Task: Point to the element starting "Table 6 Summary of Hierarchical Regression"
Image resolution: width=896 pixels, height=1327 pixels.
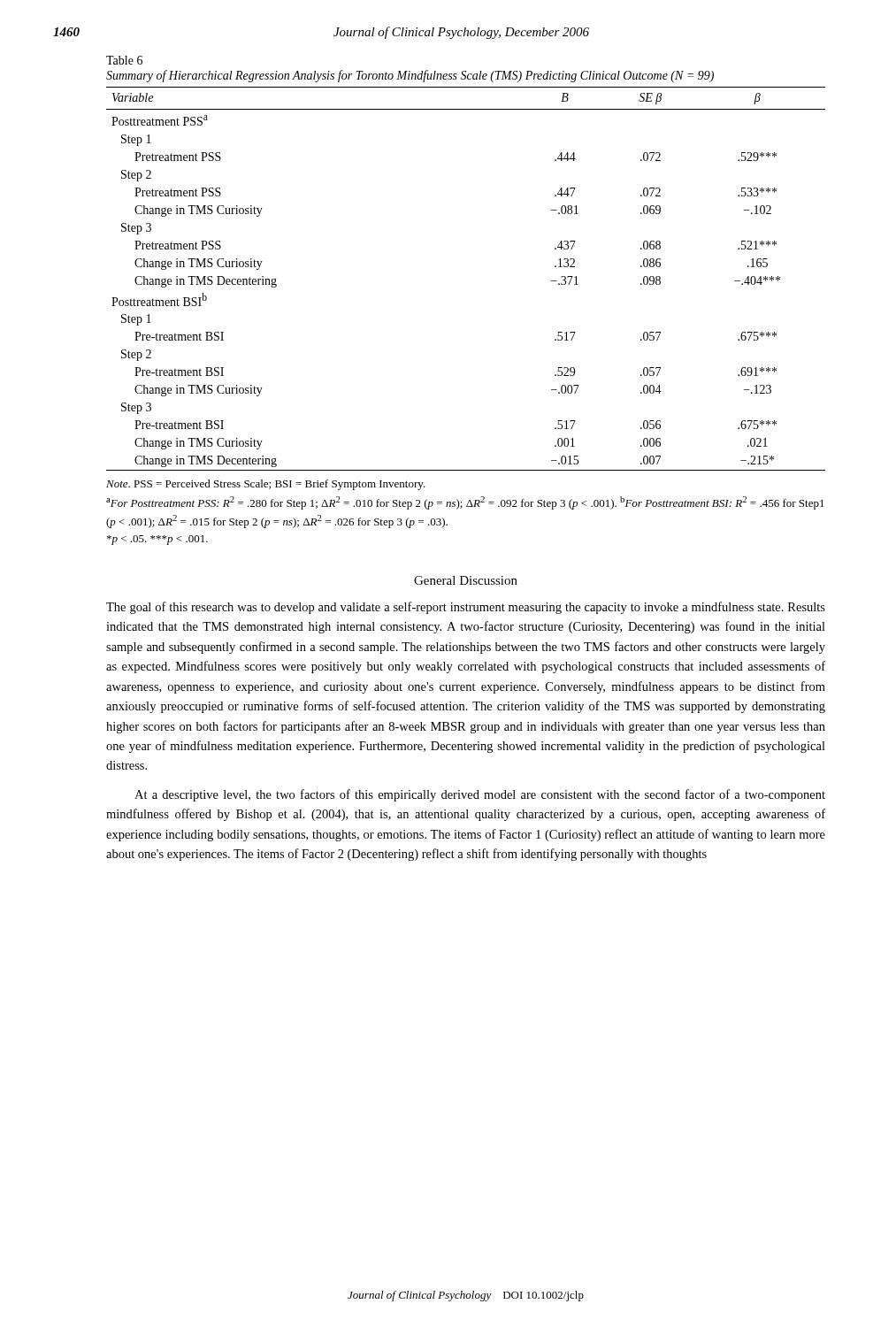Action: 410,68
